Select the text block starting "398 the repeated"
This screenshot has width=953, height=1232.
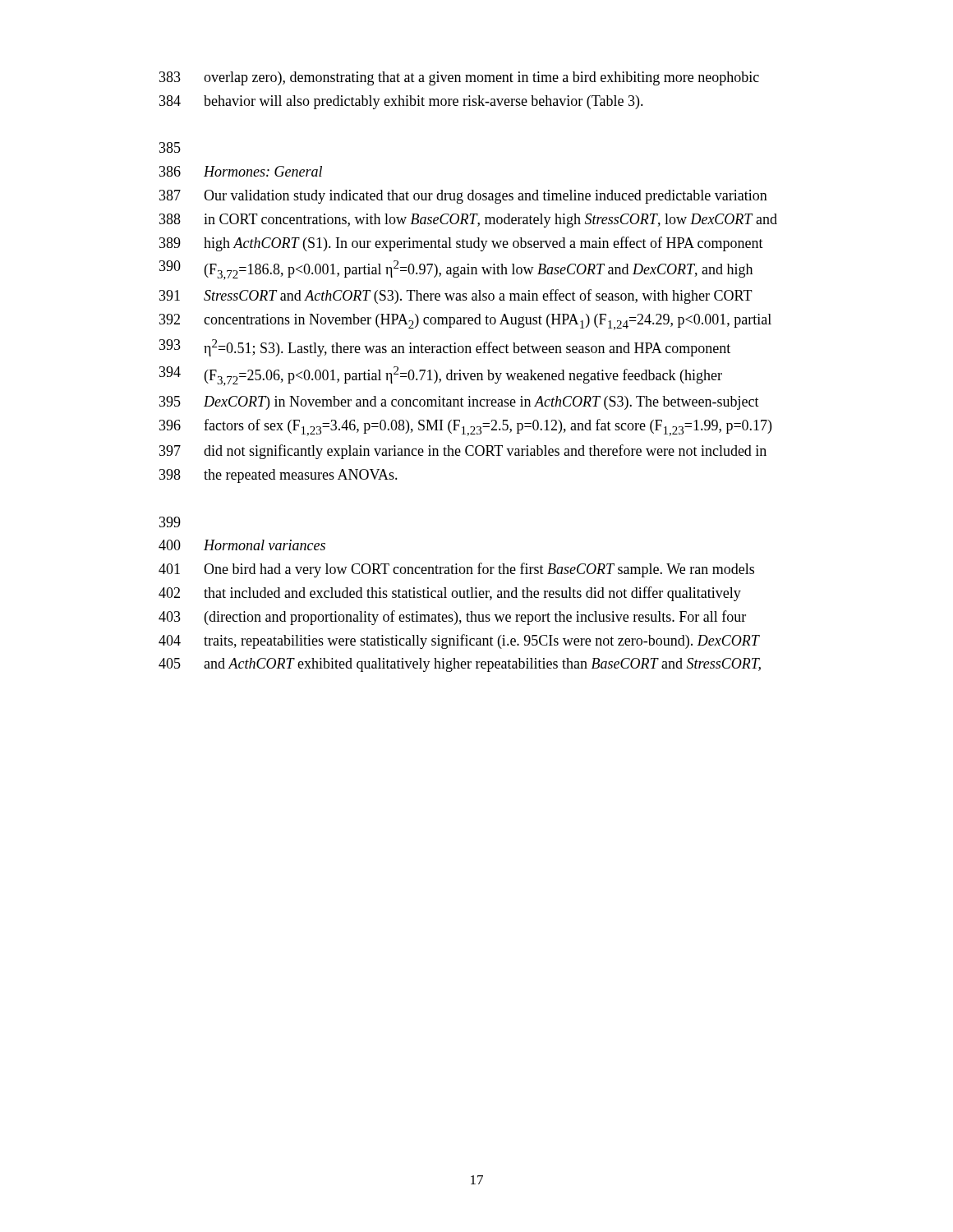[x=279, y=476]
